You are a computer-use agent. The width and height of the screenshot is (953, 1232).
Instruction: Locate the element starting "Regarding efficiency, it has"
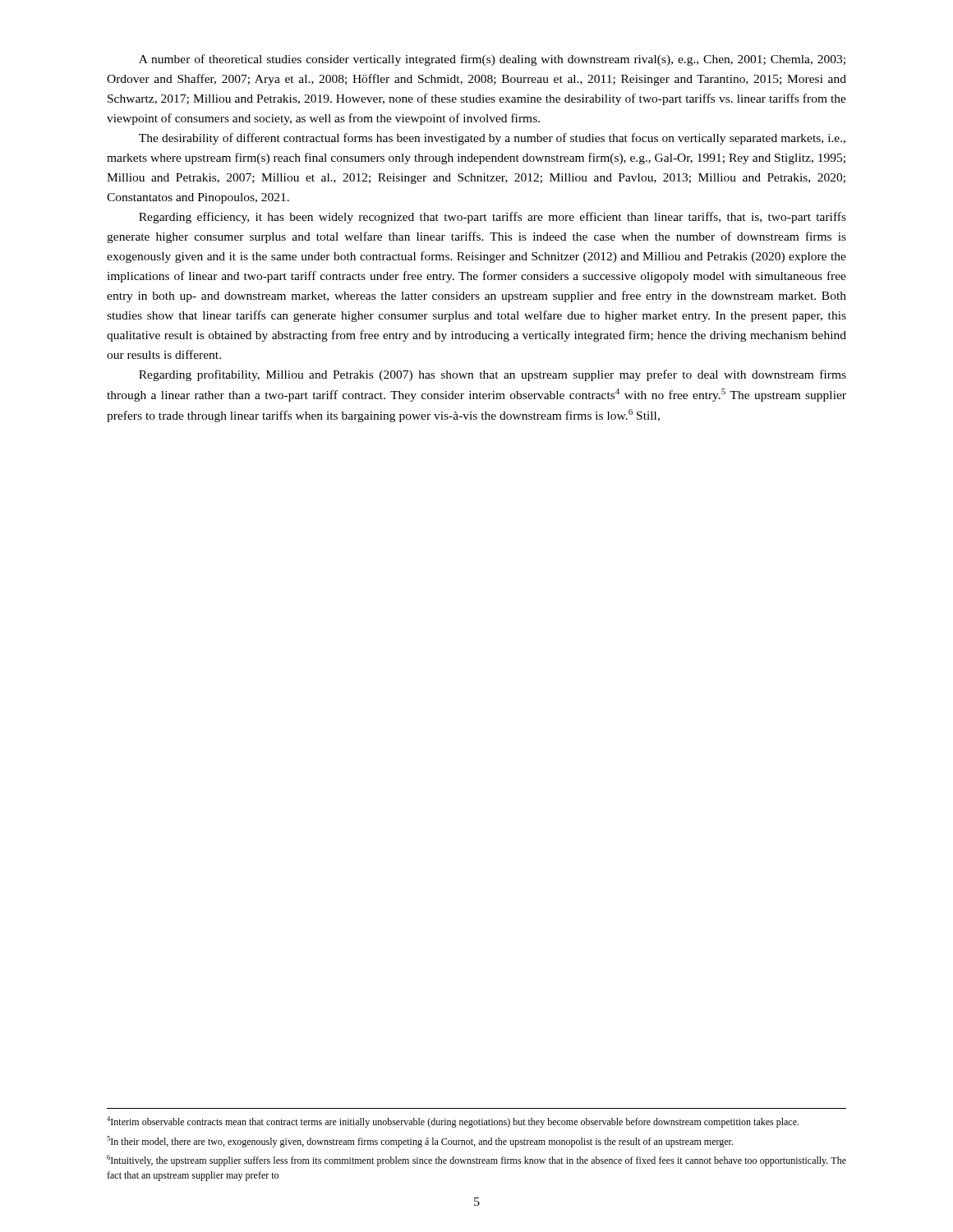tap(476, 286)
